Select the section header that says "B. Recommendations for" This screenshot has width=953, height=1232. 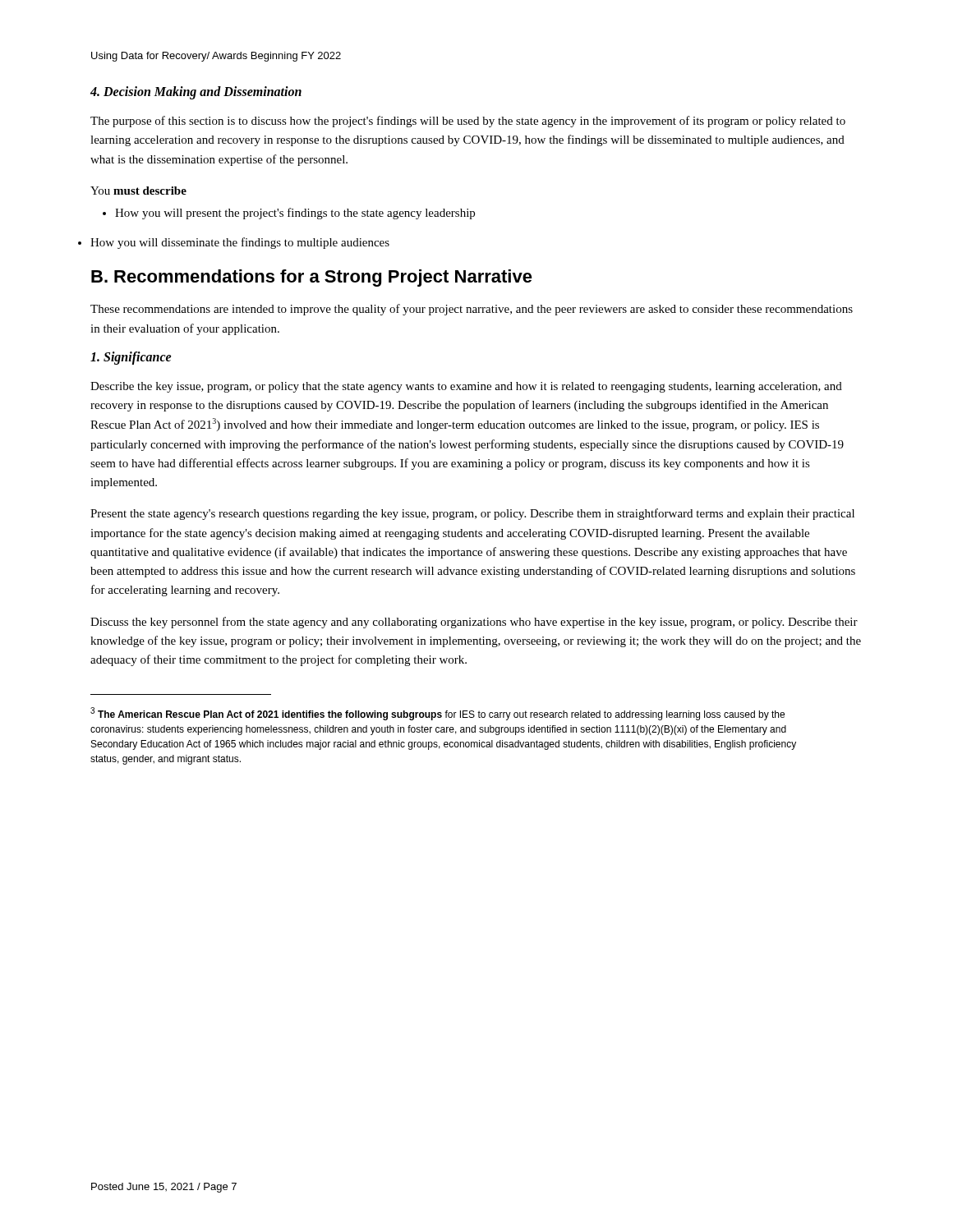[x=476, y=277]
